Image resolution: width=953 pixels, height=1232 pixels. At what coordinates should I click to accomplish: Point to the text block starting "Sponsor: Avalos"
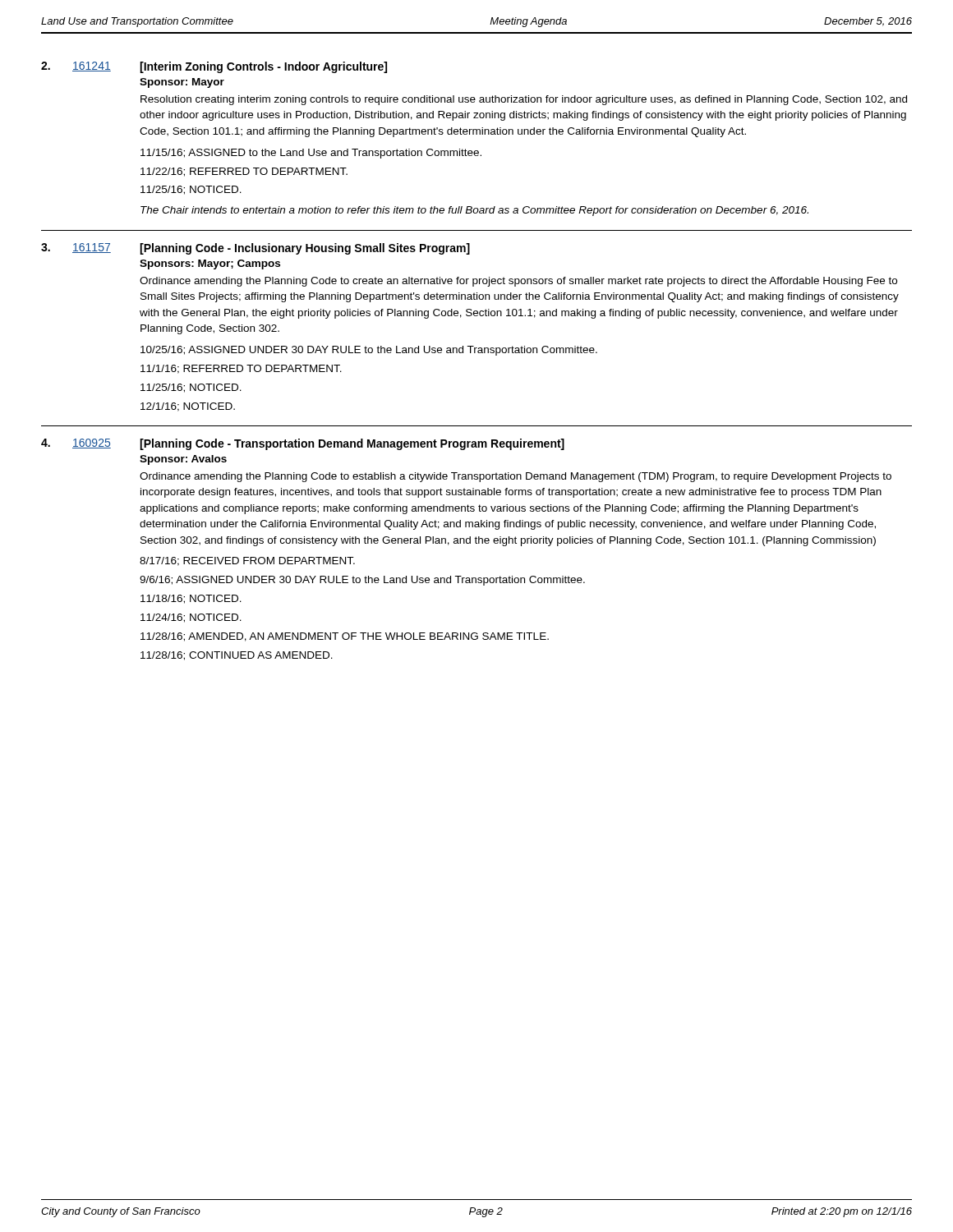pyautogui.click(x=183, y=458)
